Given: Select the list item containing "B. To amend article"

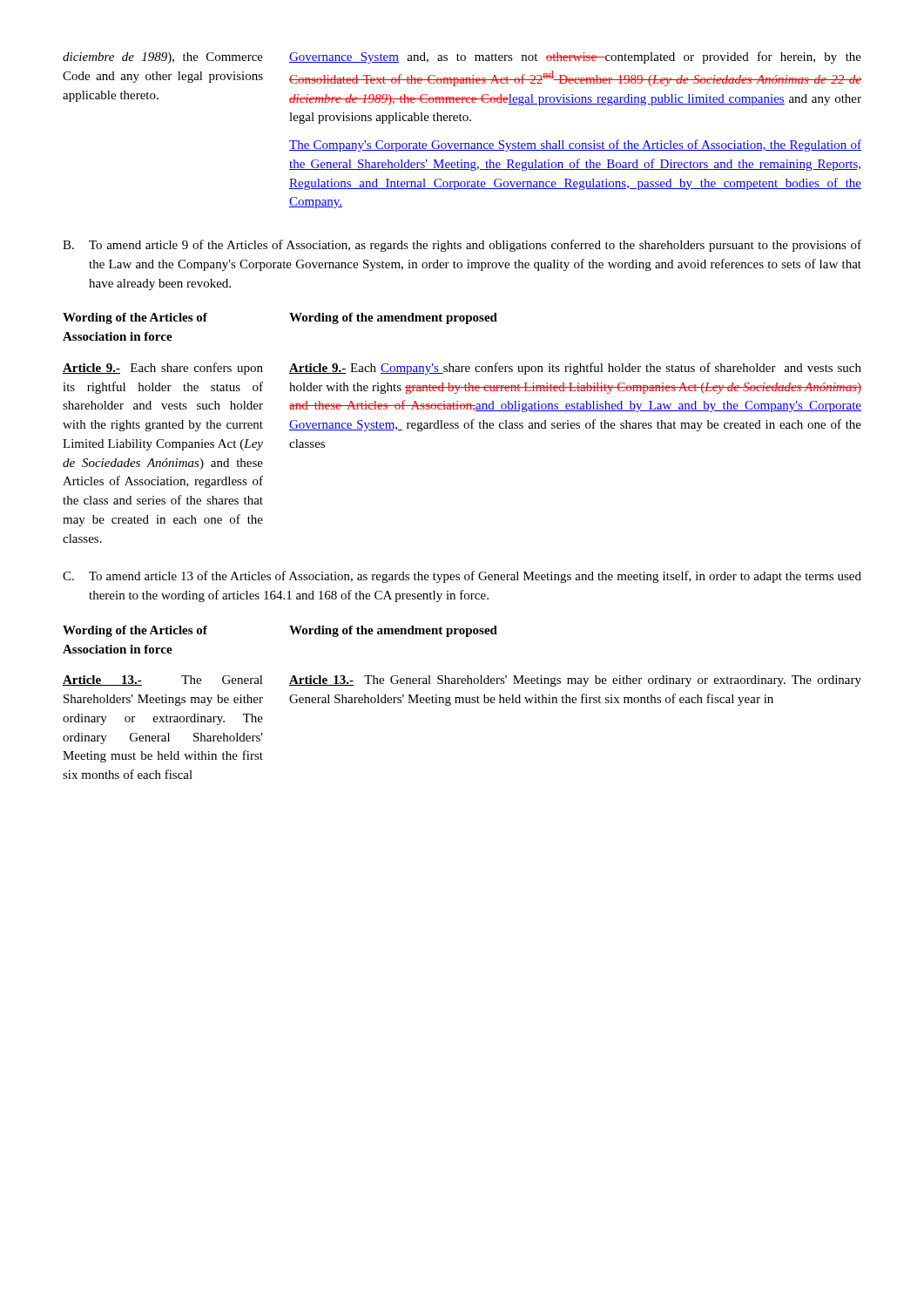Looking at the screenshot, I should click(x=462, y=265).
